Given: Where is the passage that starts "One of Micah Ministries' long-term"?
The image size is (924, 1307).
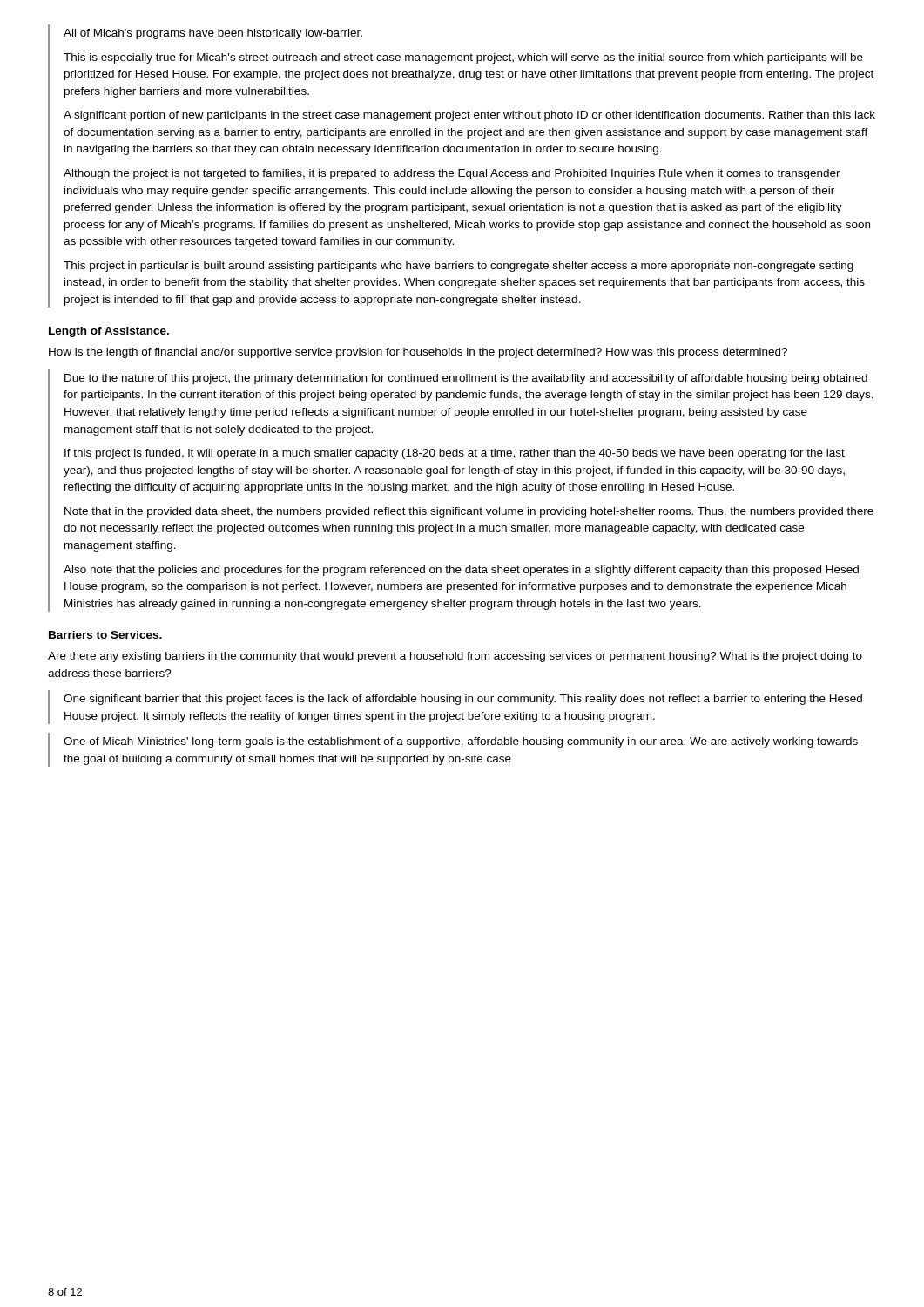Looking at the screenshot, I should 470,750.
